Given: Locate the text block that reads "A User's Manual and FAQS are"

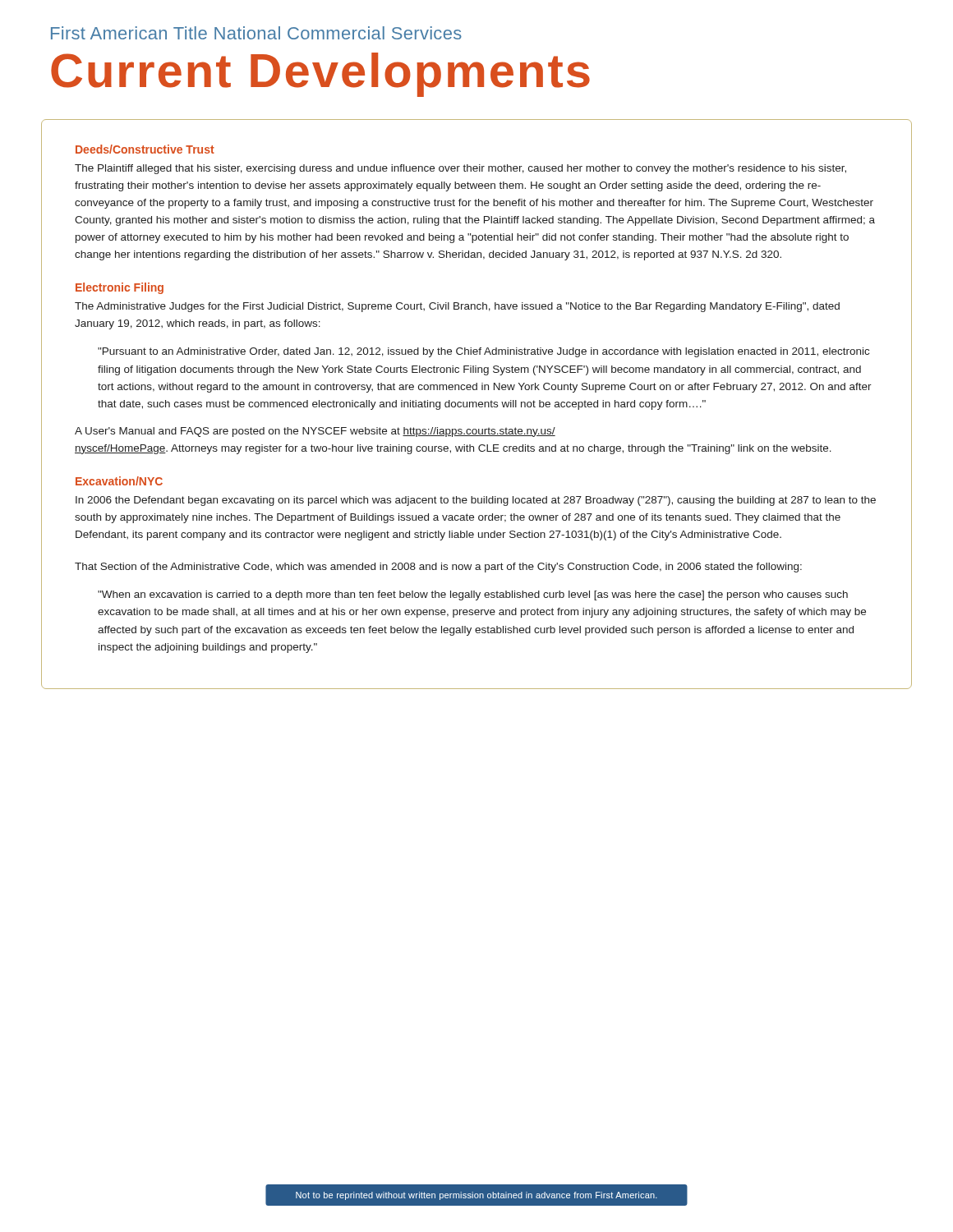Looking at the screenshot, I should tap(476, 440).
